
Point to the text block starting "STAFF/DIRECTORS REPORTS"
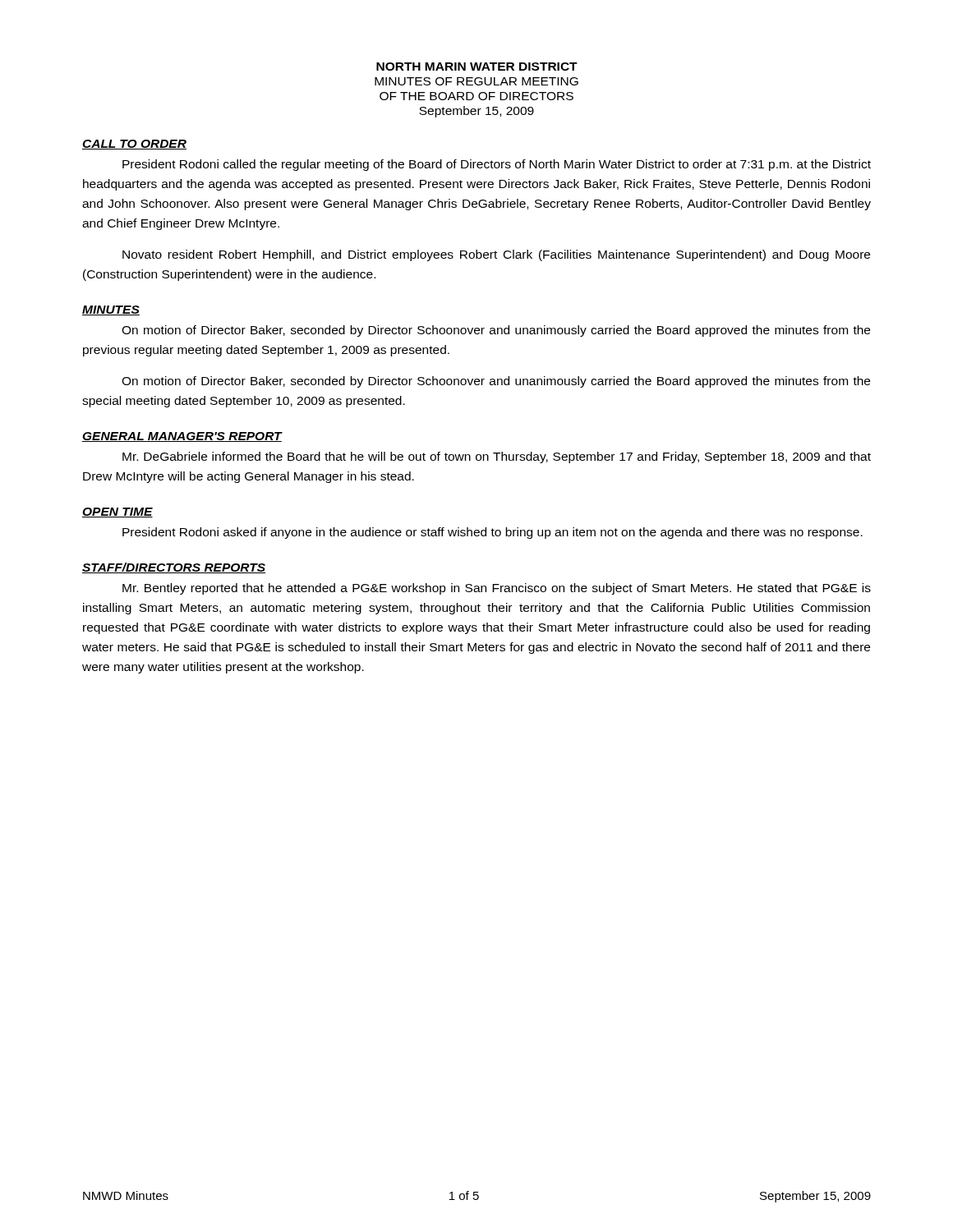pos(174,567)
